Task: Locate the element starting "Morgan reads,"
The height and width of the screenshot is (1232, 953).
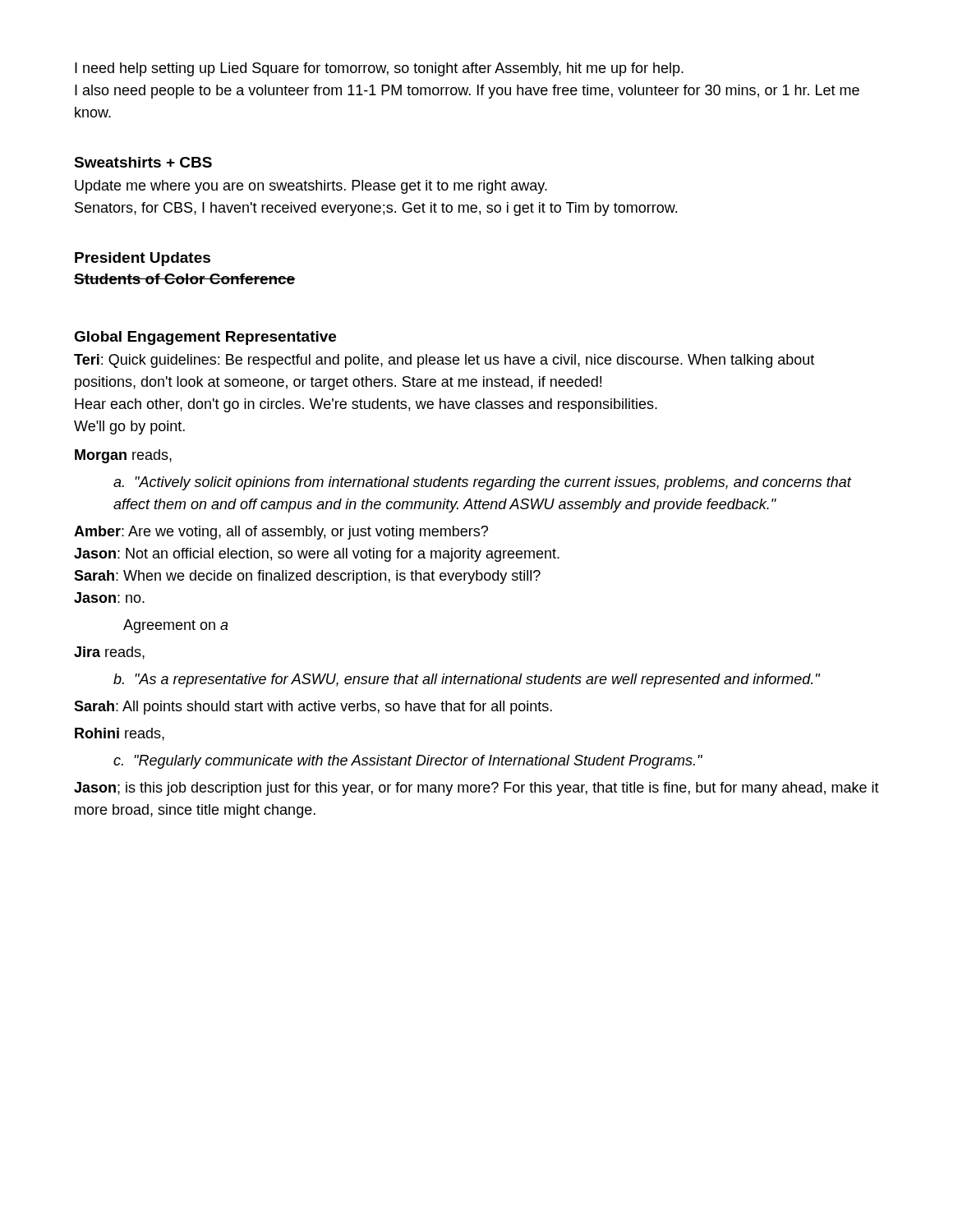Action: pyautogui.click(x=123, y=455)
